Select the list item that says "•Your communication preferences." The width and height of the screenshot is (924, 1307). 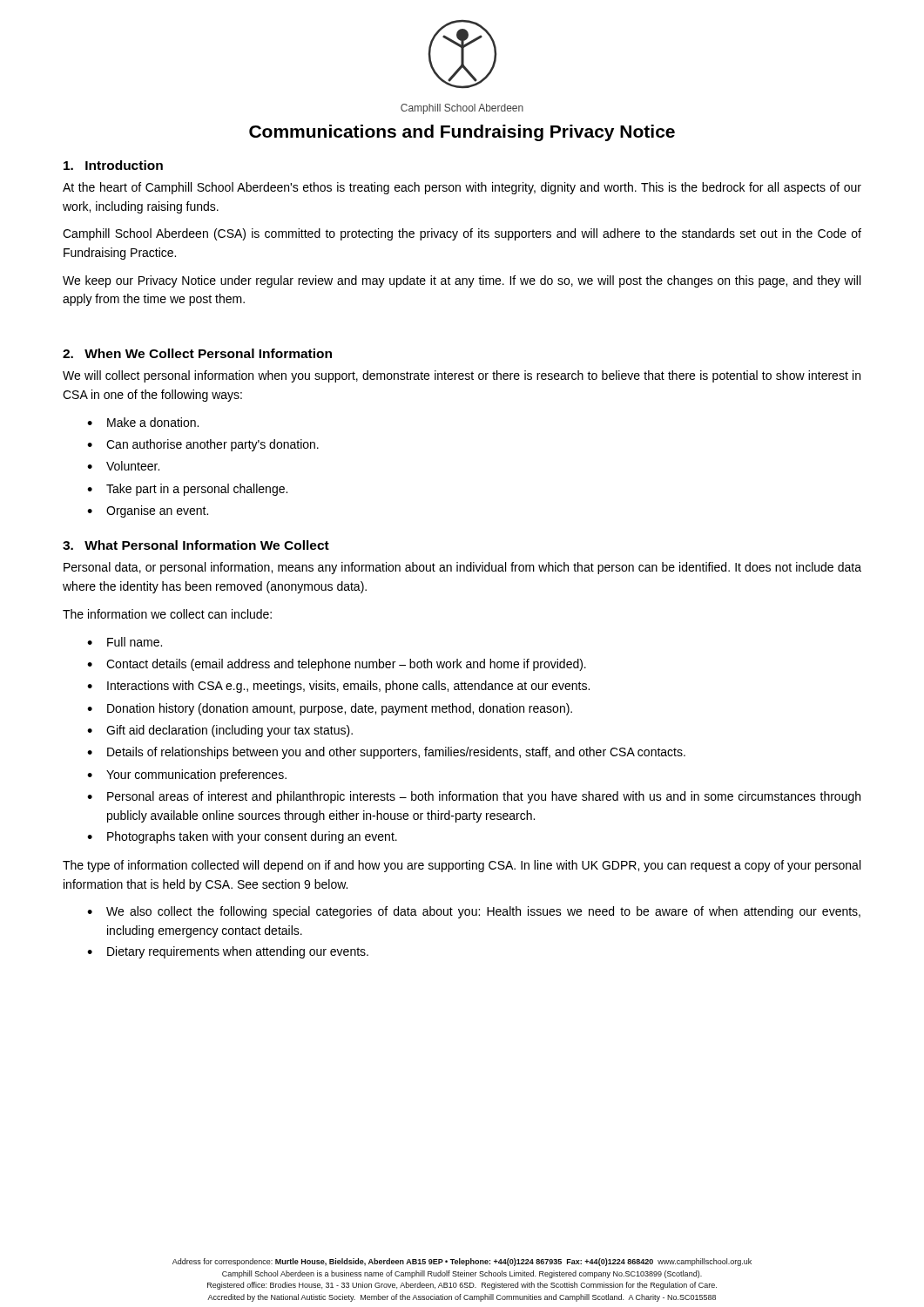[x=187, y=775]
